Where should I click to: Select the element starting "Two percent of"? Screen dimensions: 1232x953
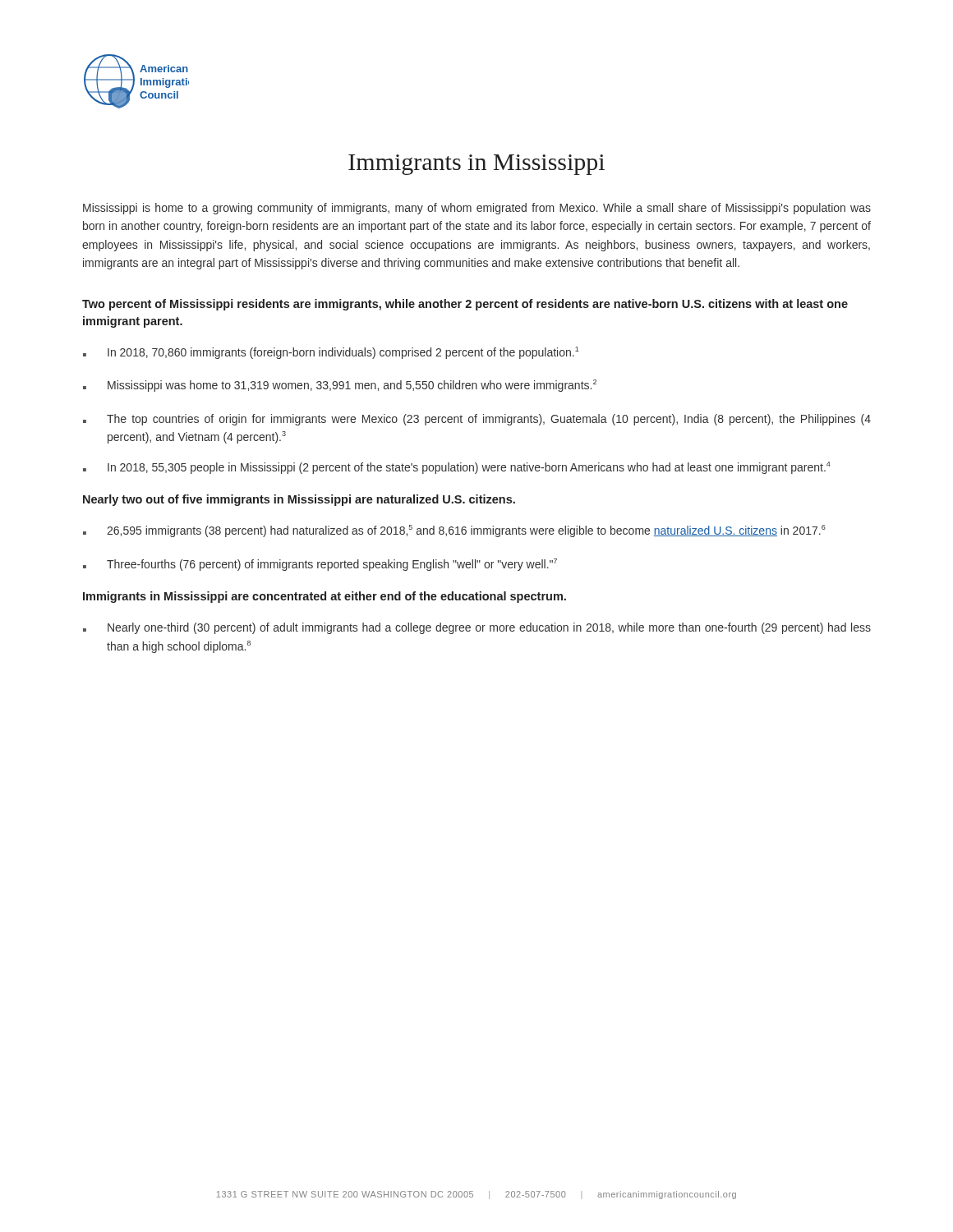[465, 312]
